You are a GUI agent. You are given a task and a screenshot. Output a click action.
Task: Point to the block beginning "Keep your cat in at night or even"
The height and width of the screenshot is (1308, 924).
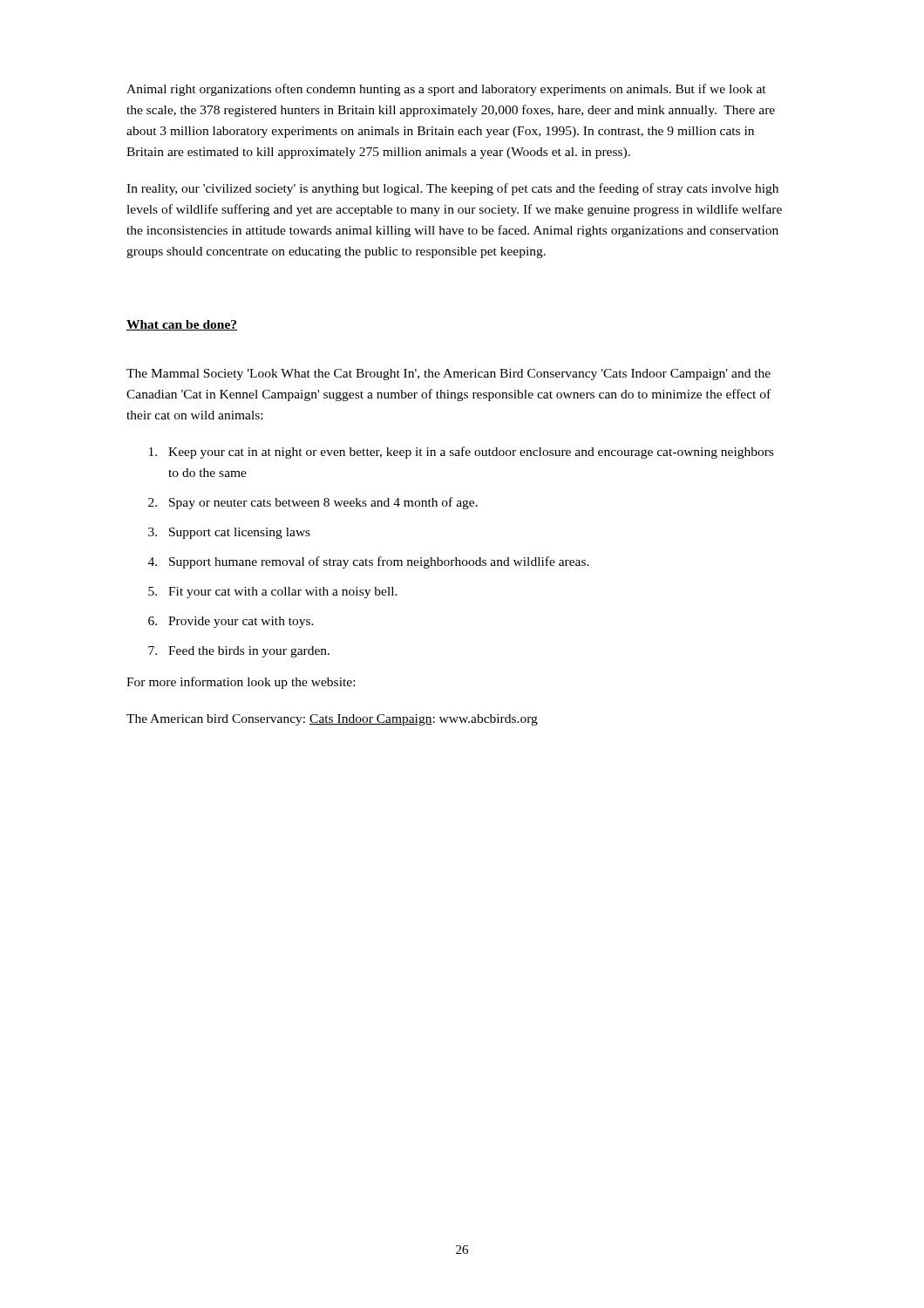click(473, 462)
